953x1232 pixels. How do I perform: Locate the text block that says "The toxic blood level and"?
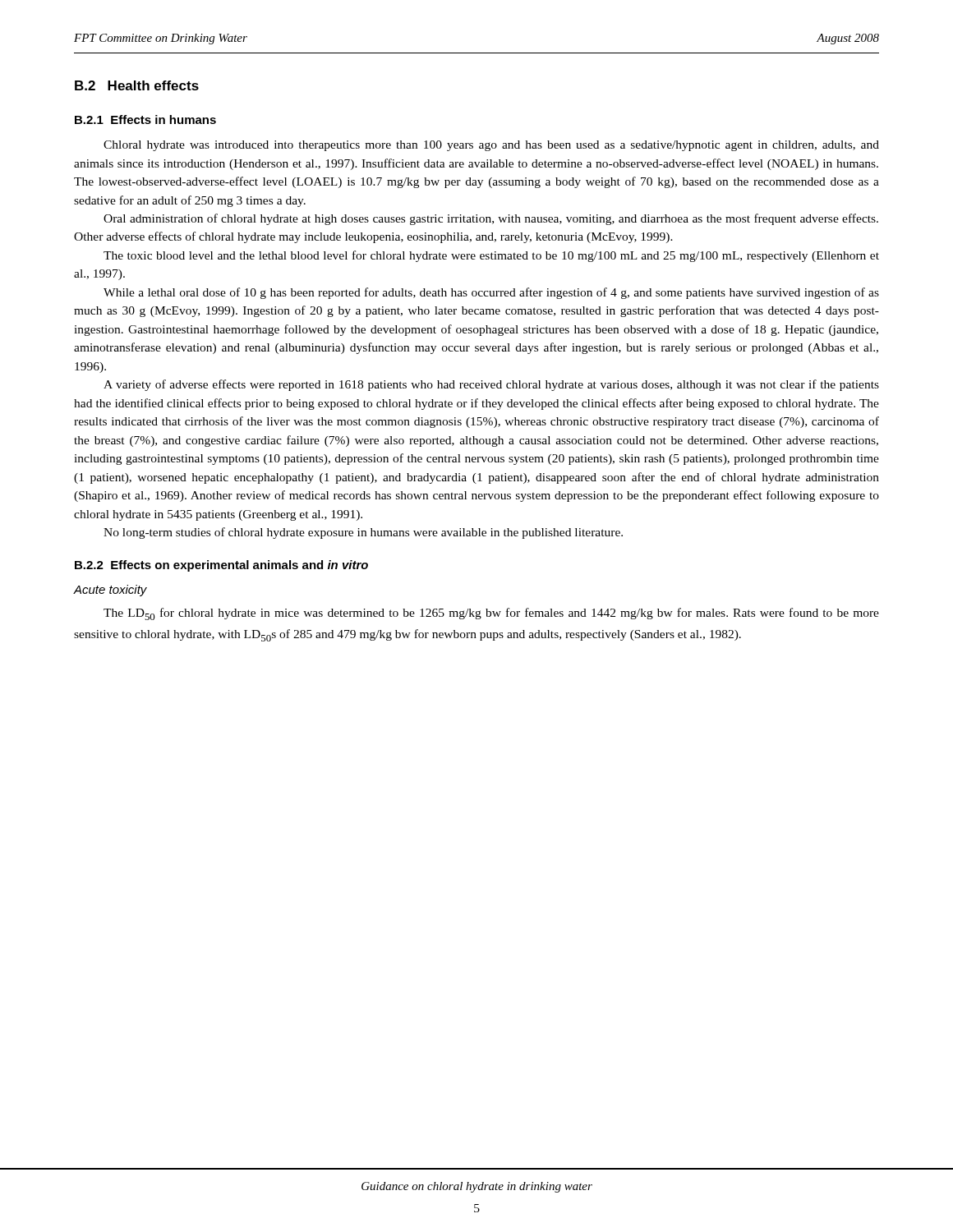coord(476,264)
